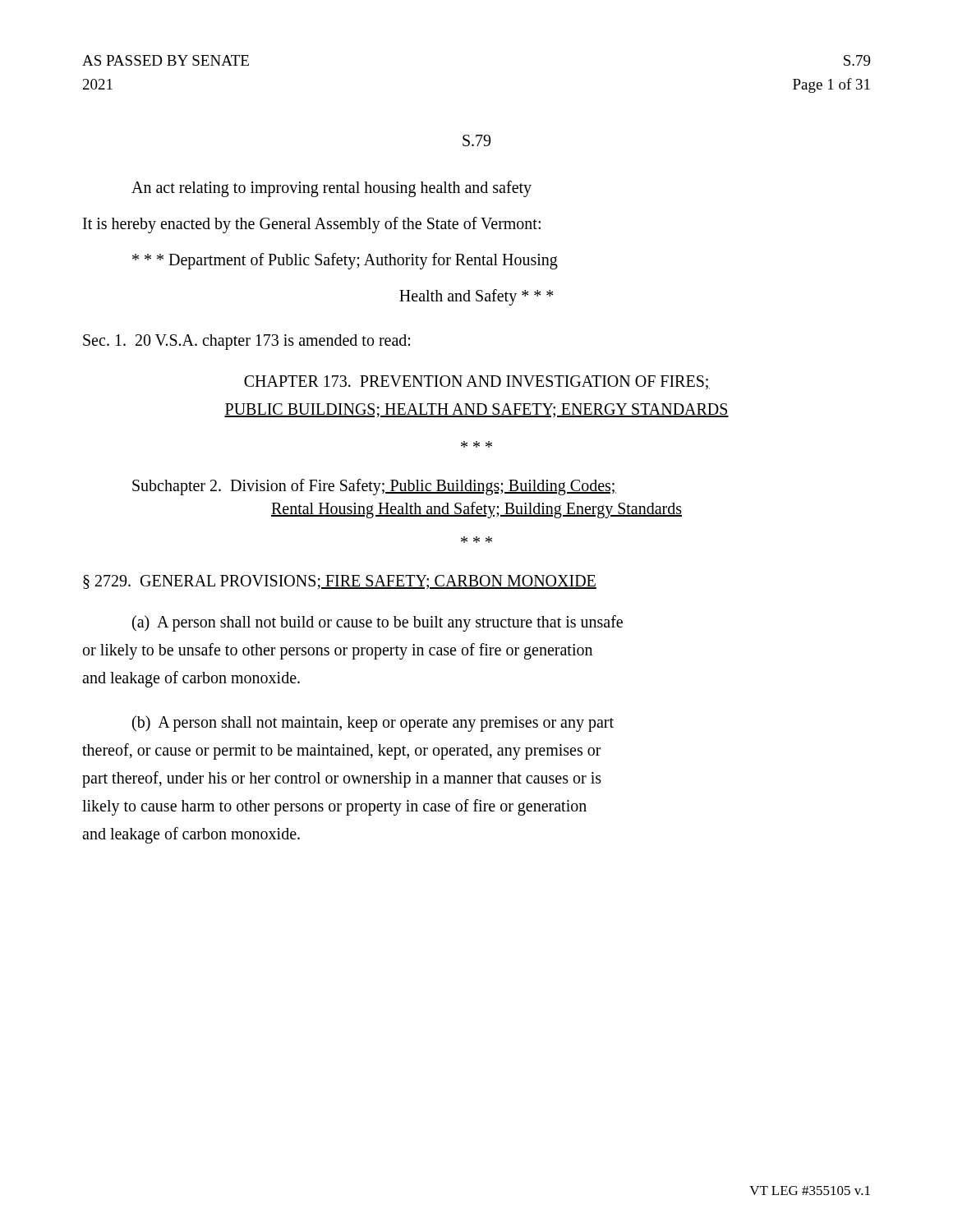This screenshot has height=1232, width=953.
Task: Find the text block with the text "Sec. 1. 20 V.S.A. chapter 173"
Action: (247, 340)
